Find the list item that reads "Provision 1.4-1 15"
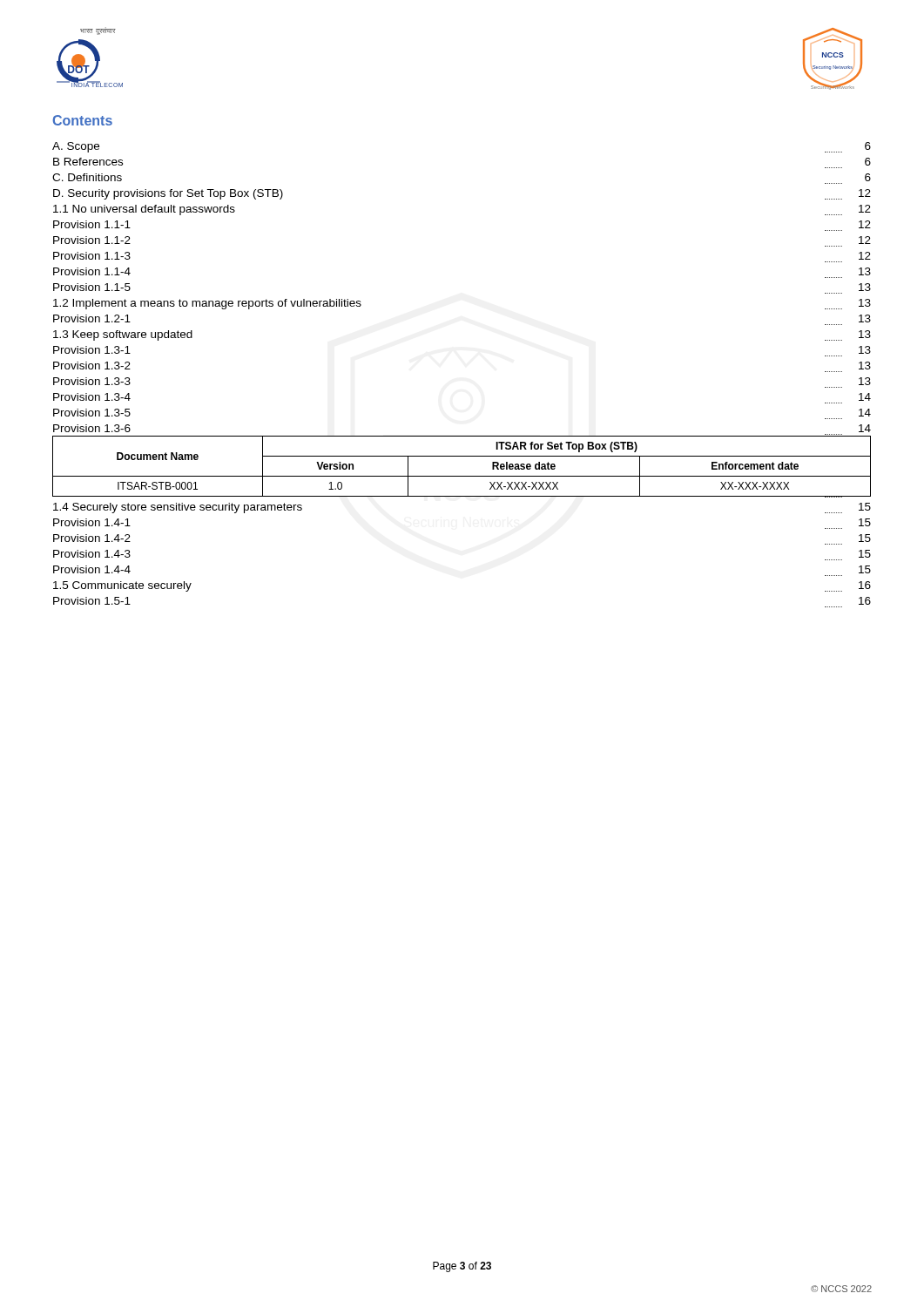 pyautogui.click(x=92, y=521)
